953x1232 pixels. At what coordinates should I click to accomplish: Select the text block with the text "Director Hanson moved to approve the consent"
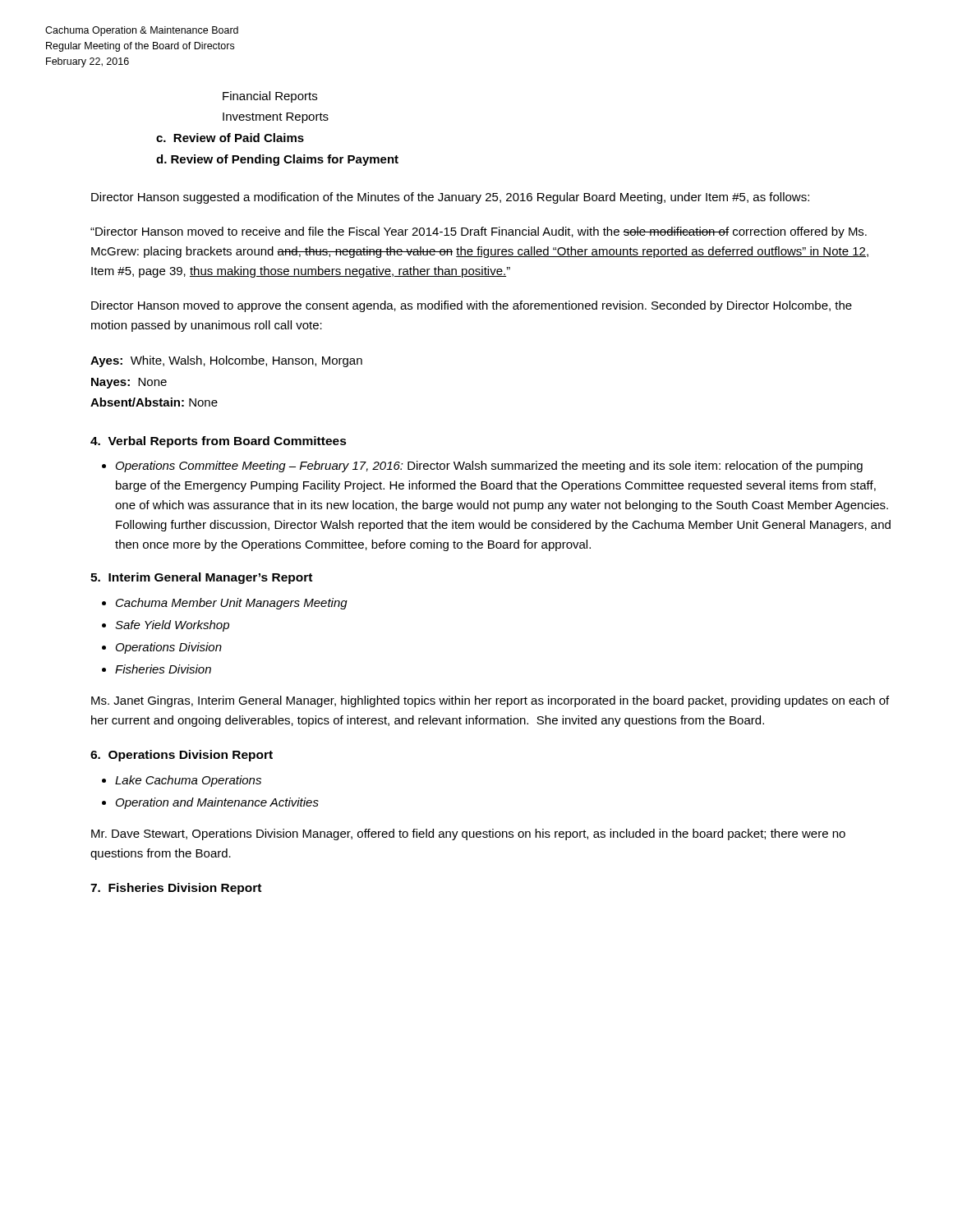click(471, 315)
